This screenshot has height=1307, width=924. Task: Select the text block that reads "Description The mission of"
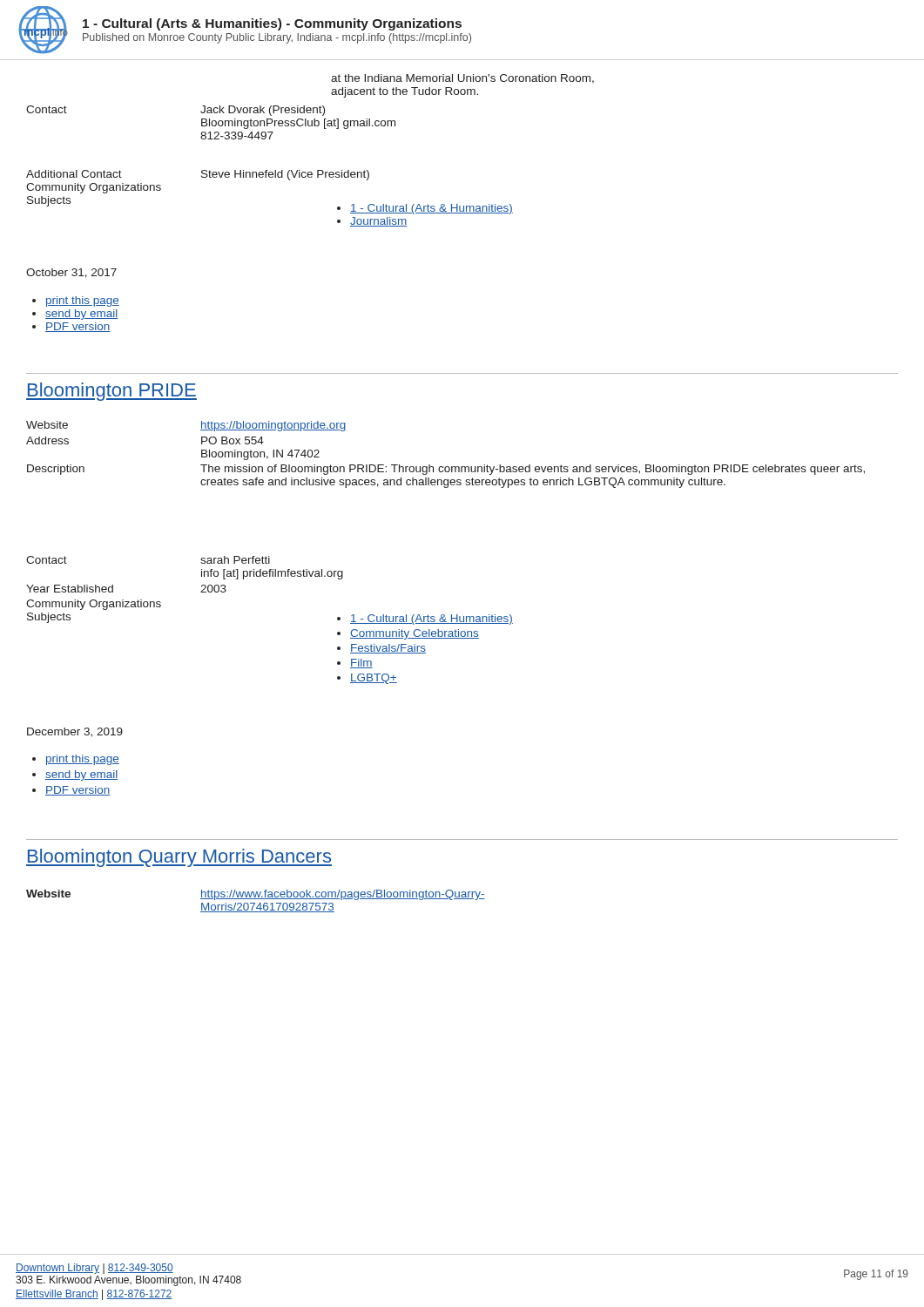tap(462, 475)
